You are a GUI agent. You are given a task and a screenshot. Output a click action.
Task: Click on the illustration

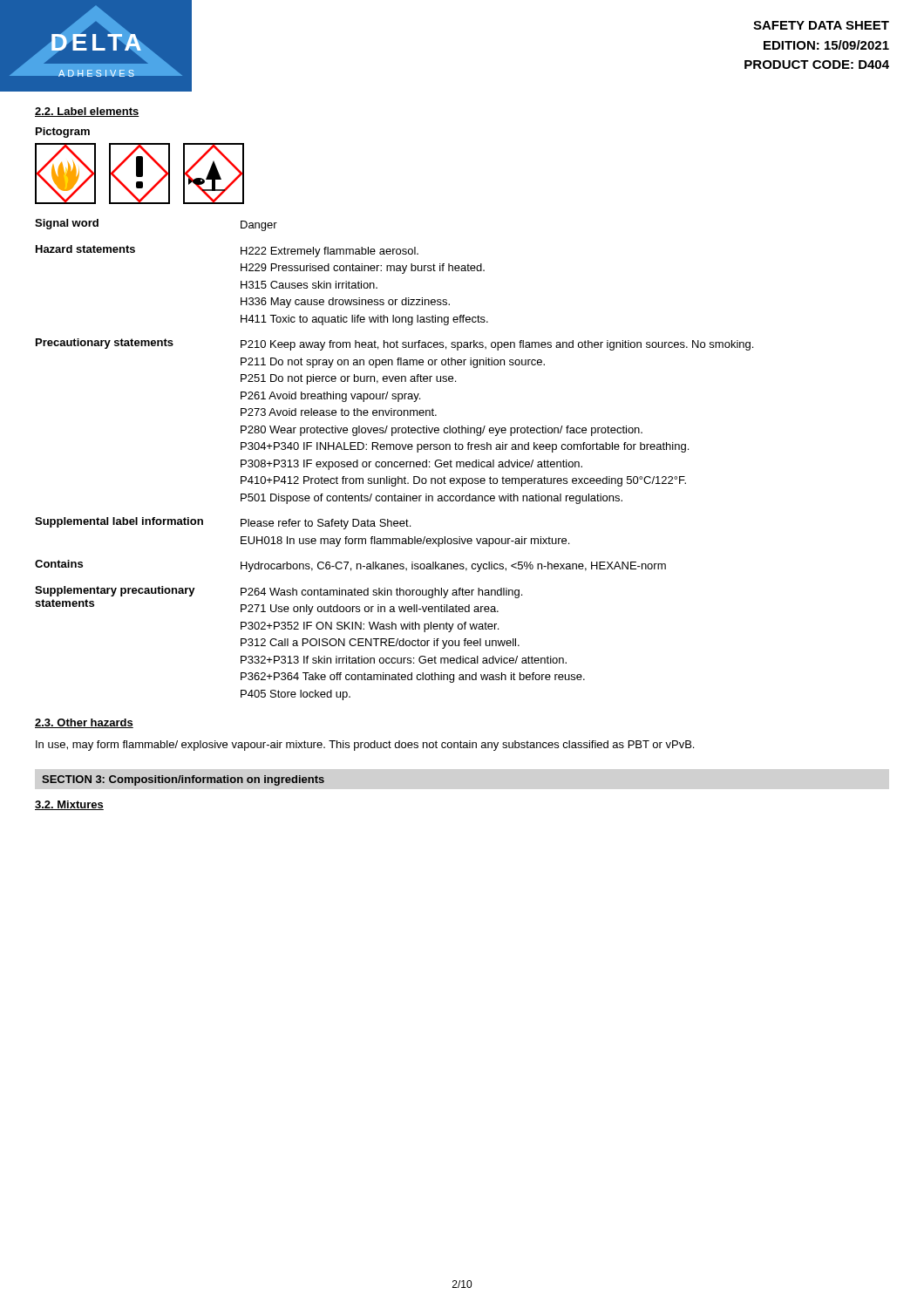click(x=462, y=174)
